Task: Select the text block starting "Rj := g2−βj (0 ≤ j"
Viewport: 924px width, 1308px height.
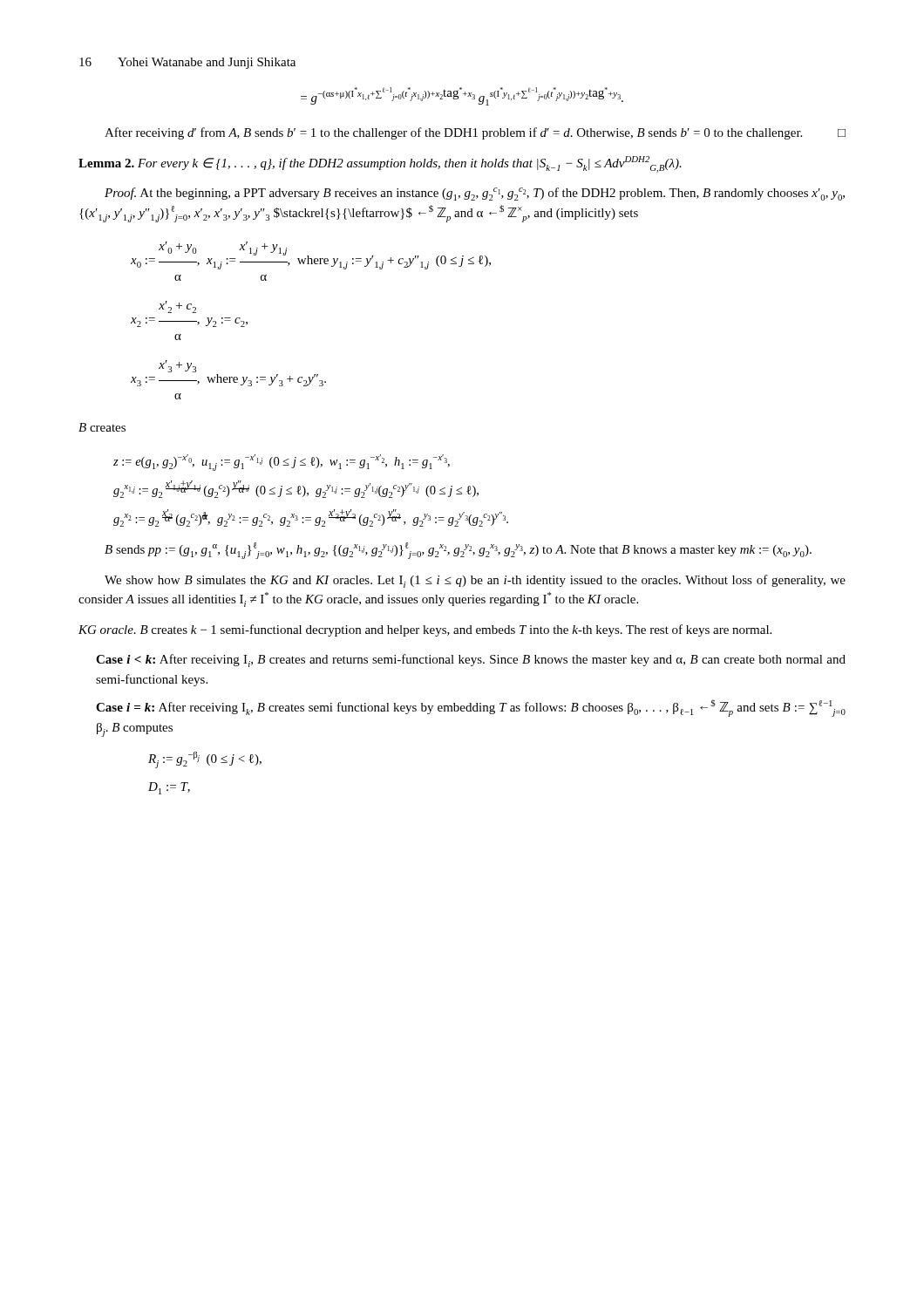Action: [205, 760]
